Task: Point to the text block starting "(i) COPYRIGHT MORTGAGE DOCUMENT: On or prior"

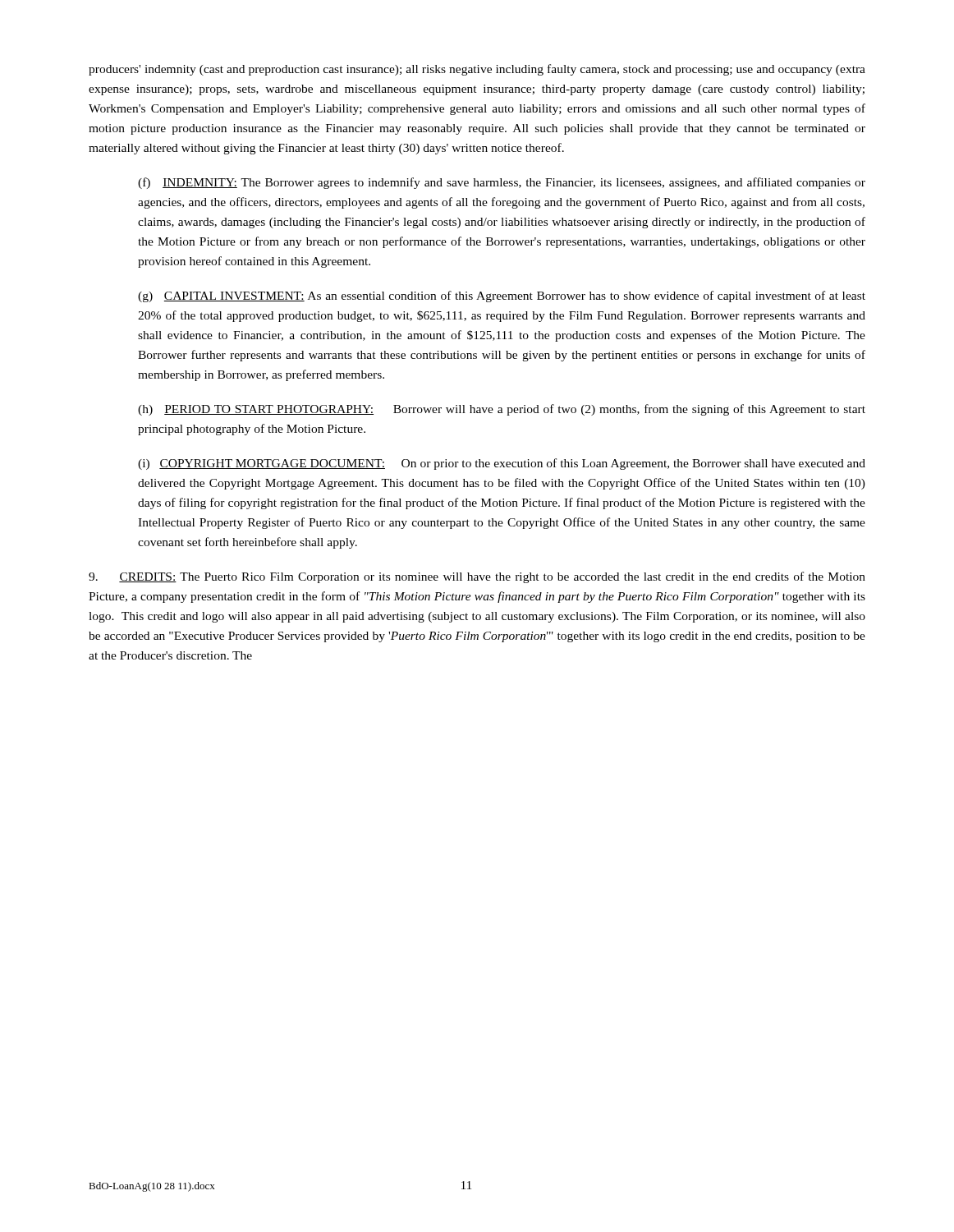Action: [x=502, y=503]
